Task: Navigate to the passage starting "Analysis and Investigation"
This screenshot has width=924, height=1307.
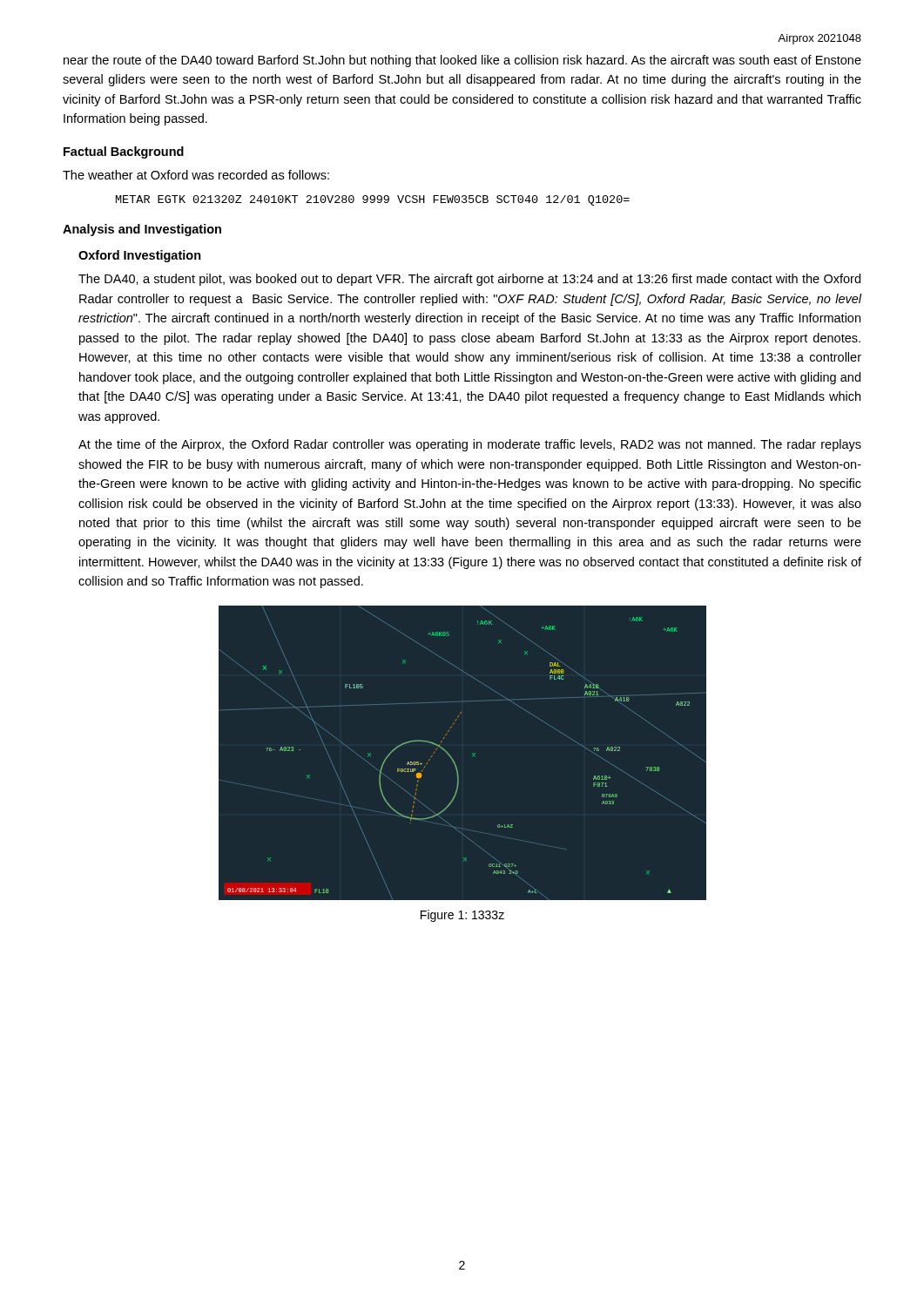Action: 142,229
